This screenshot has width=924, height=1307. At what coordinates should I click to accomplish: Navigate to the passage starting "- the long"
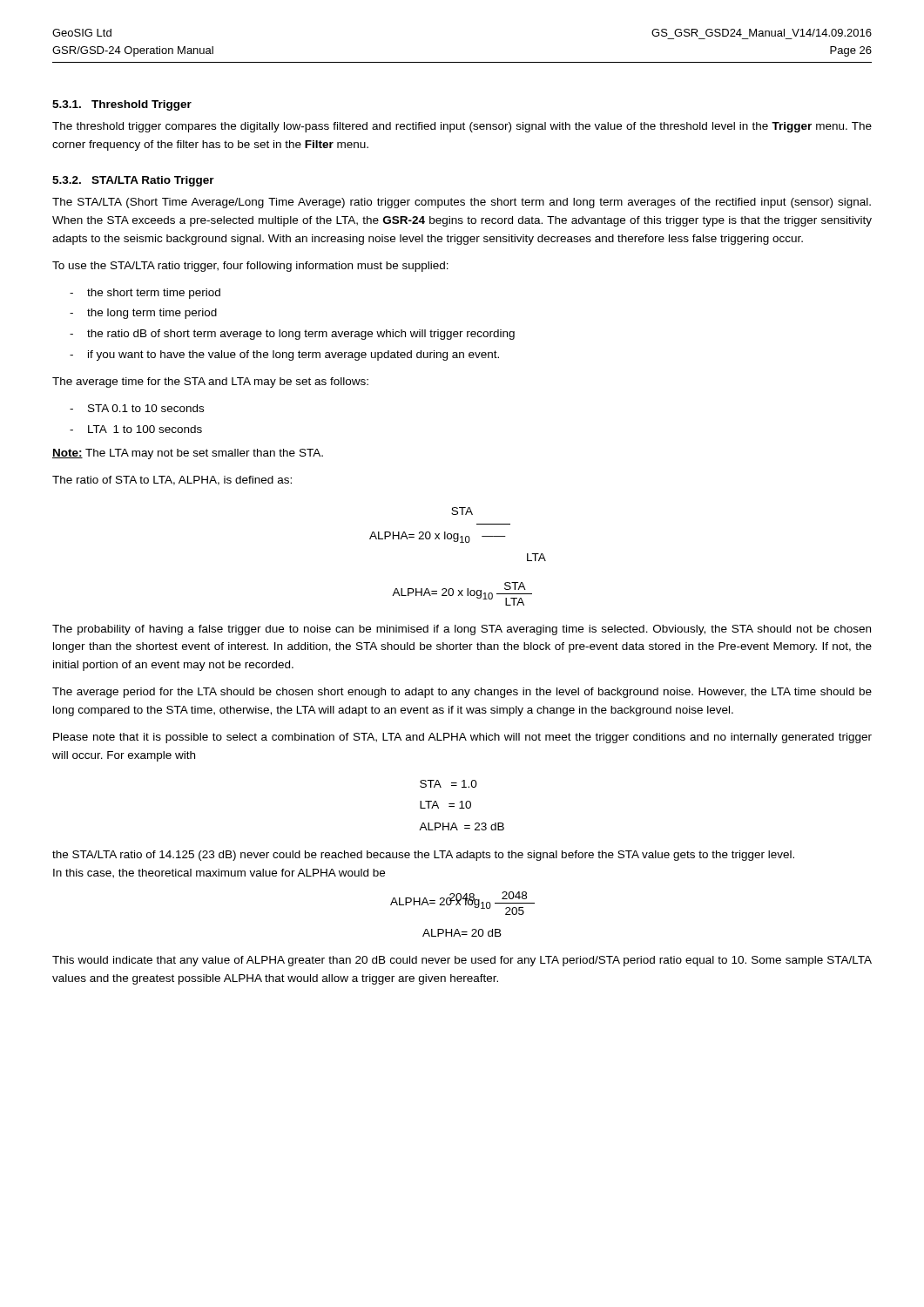click(143, 314)
